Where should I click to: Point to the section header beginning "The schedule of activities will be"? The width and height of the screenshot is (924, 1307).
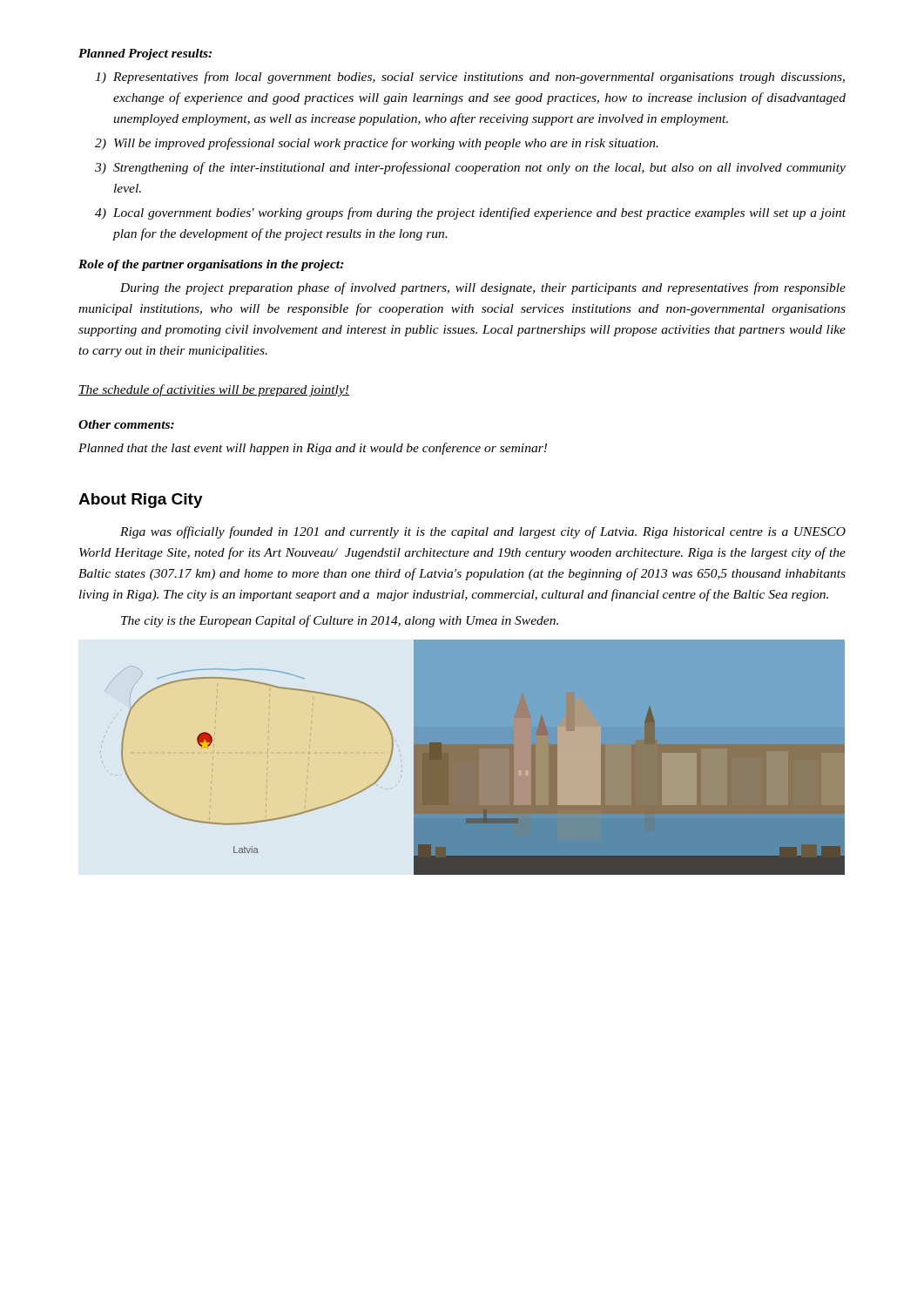coord(214,390)
